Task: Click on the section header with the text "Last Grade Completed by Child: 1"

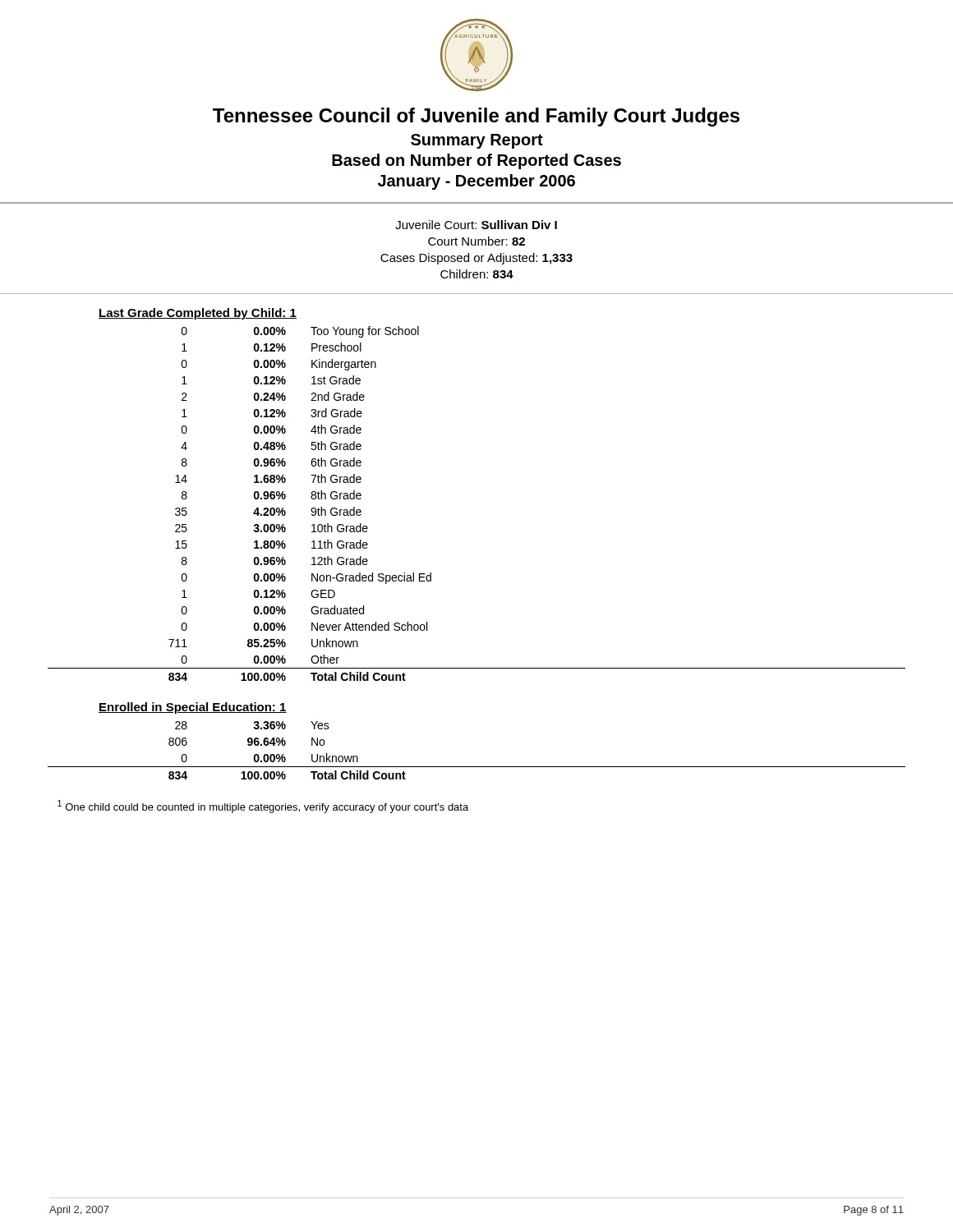Action: (198, 312)
